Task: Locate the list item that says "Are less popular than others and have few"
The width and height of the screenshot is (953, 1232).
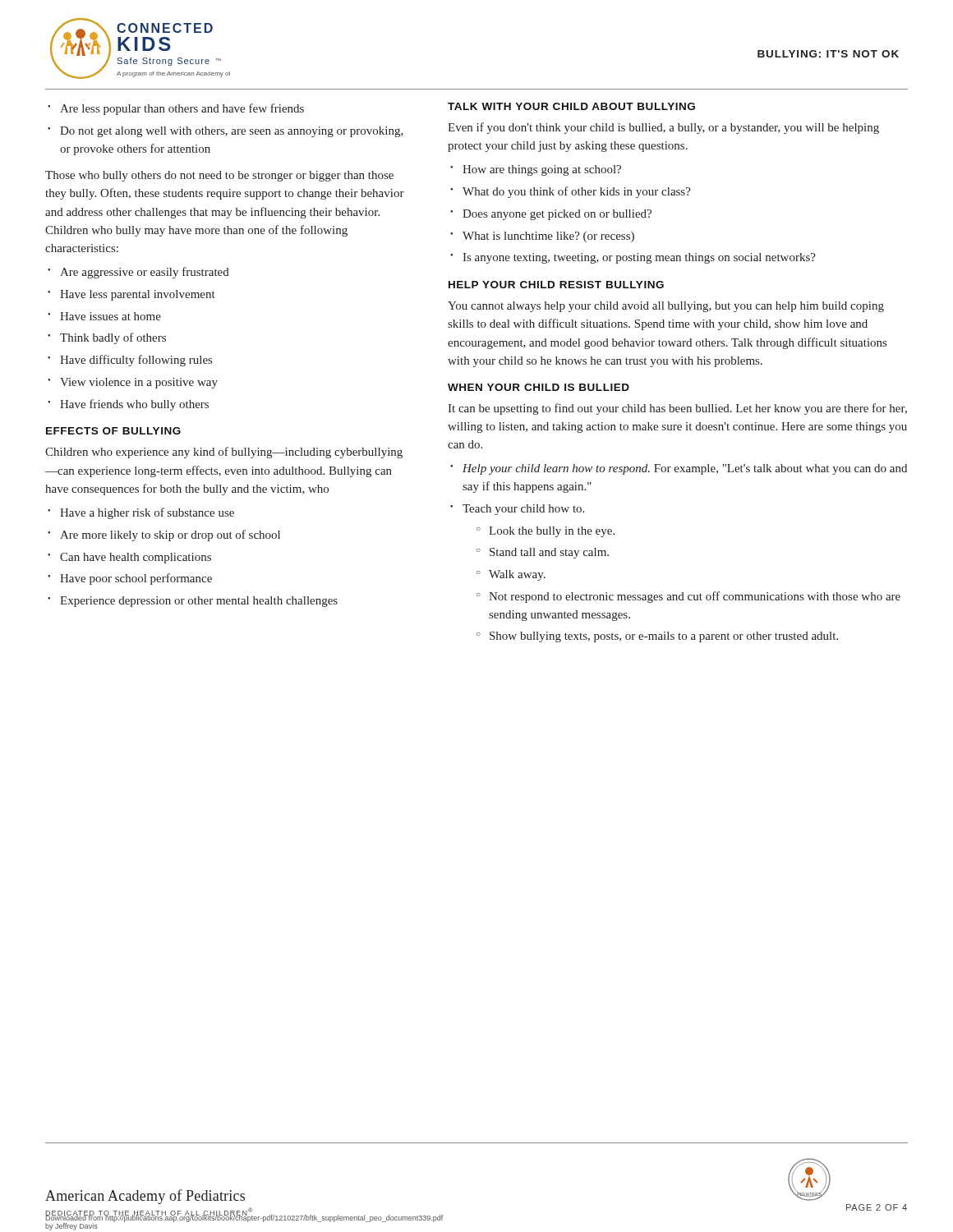Action: coord(182,108)
